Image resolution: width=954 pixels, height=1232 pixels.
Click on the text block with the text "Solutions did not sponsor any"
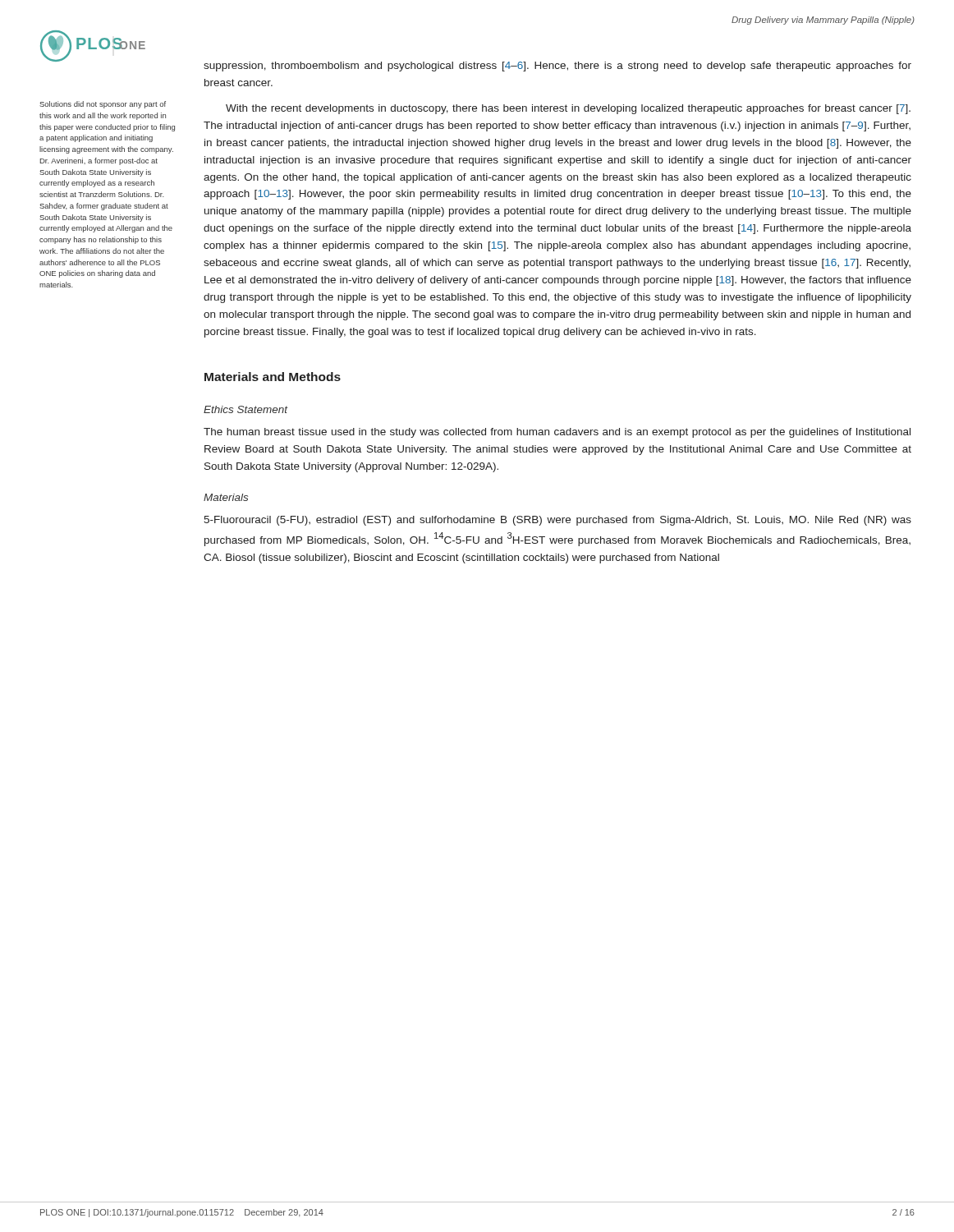tap(107, 194)
